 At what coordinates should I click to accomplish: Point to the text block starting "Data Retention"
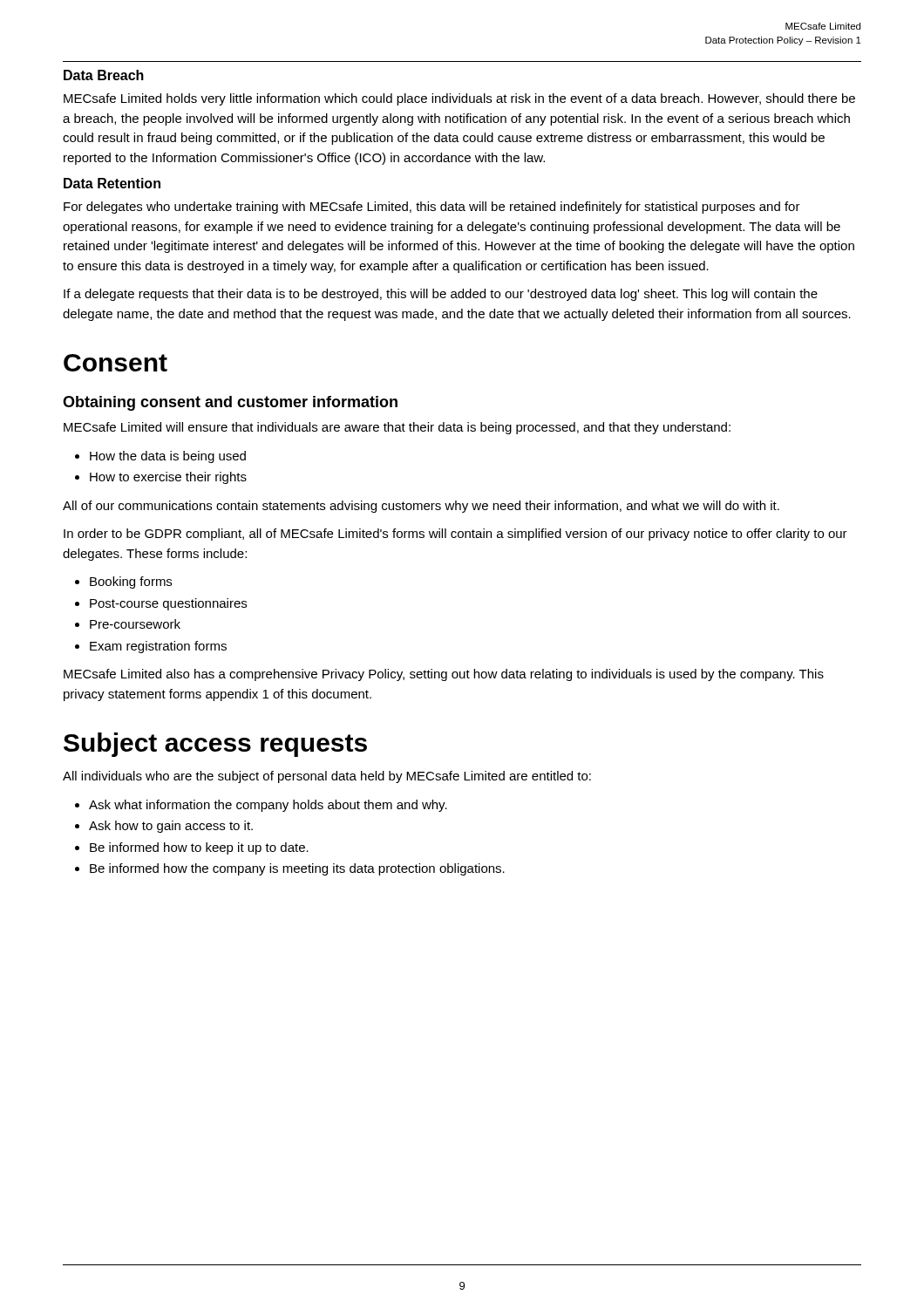[x=112, y=184]
